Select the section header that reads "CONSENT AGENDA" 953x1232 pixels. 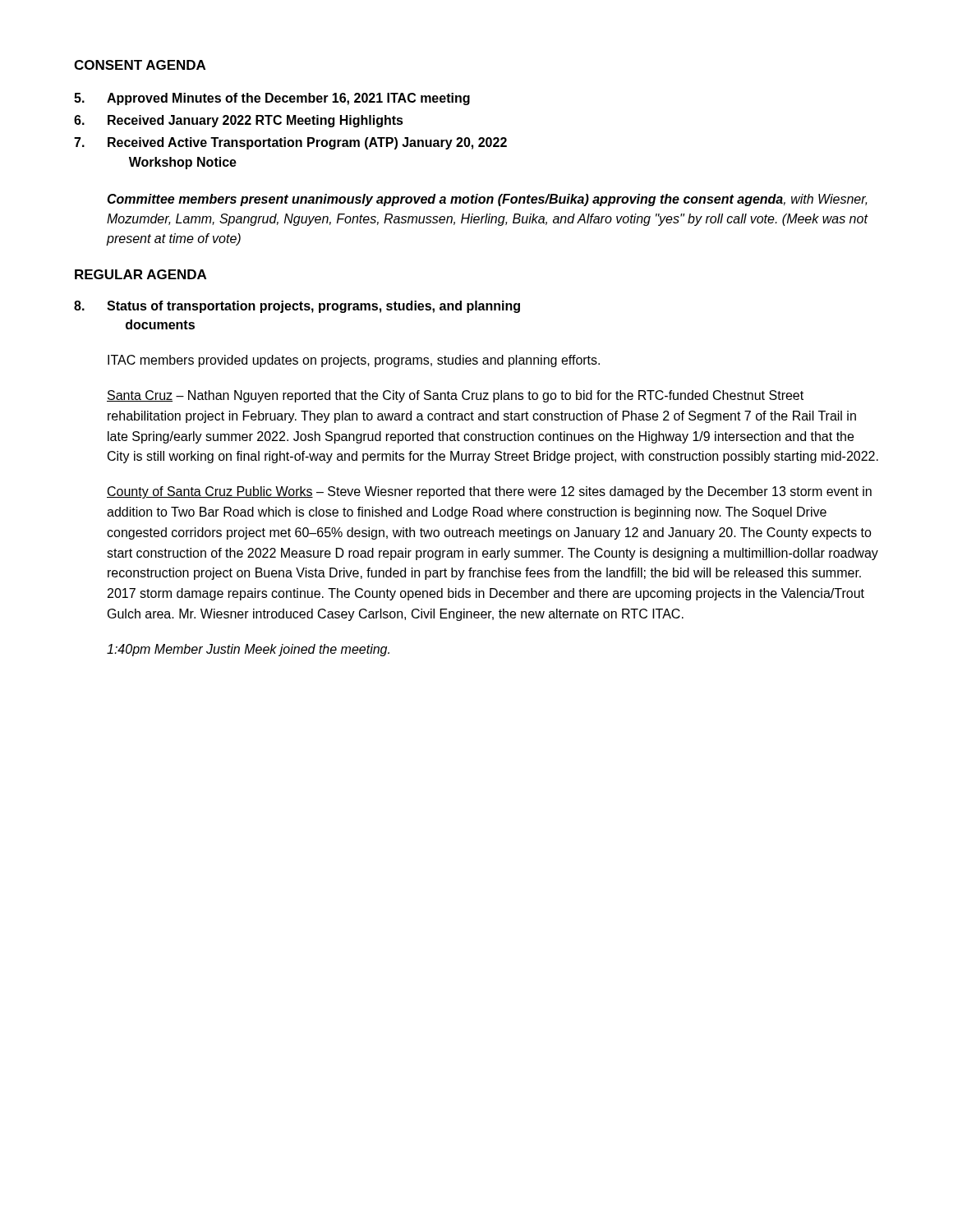[x=140, y=65]
